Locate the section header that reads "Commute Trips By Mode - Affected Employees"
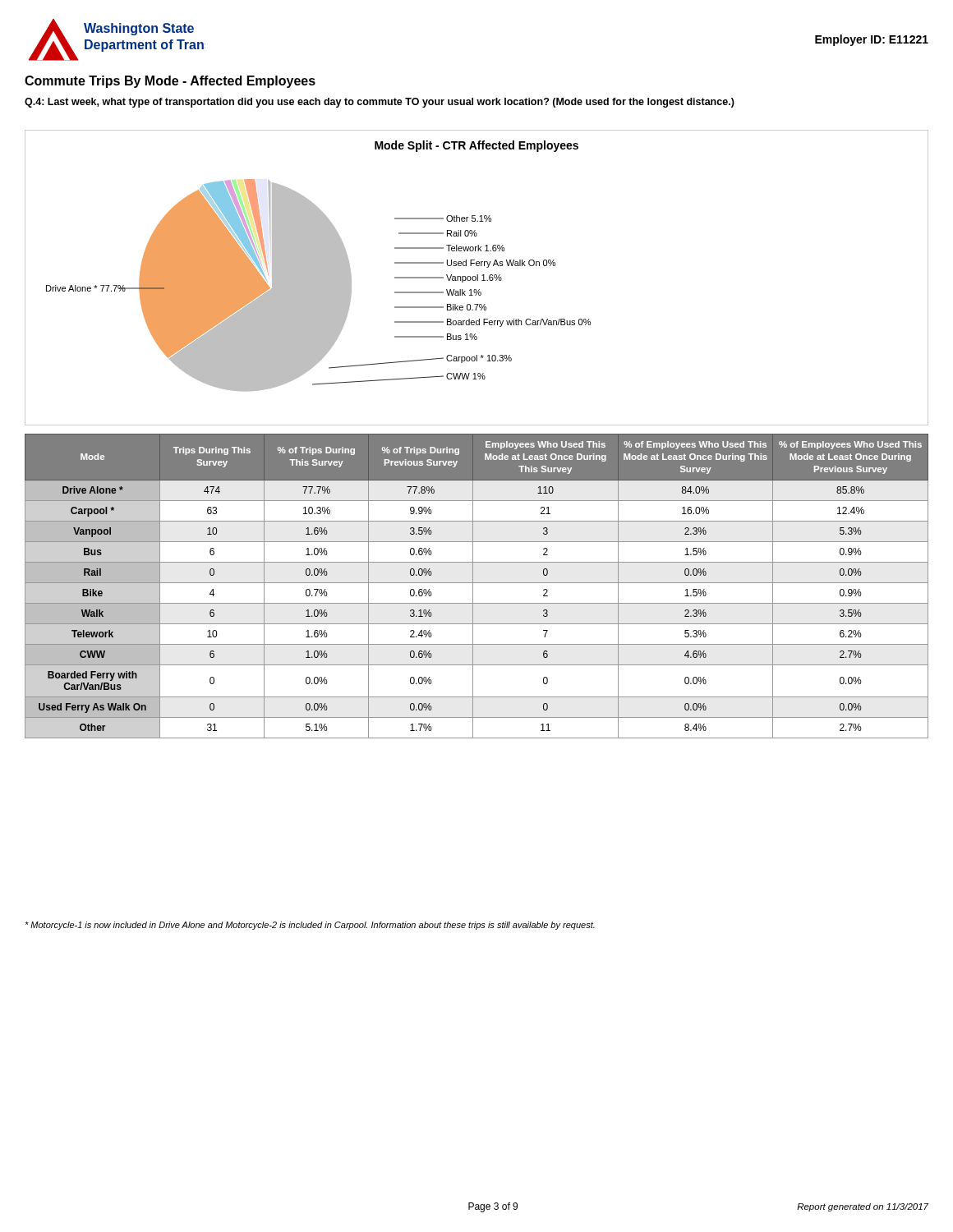The image size is (953, 1232). pyautogui.click(x=170, y=81)
